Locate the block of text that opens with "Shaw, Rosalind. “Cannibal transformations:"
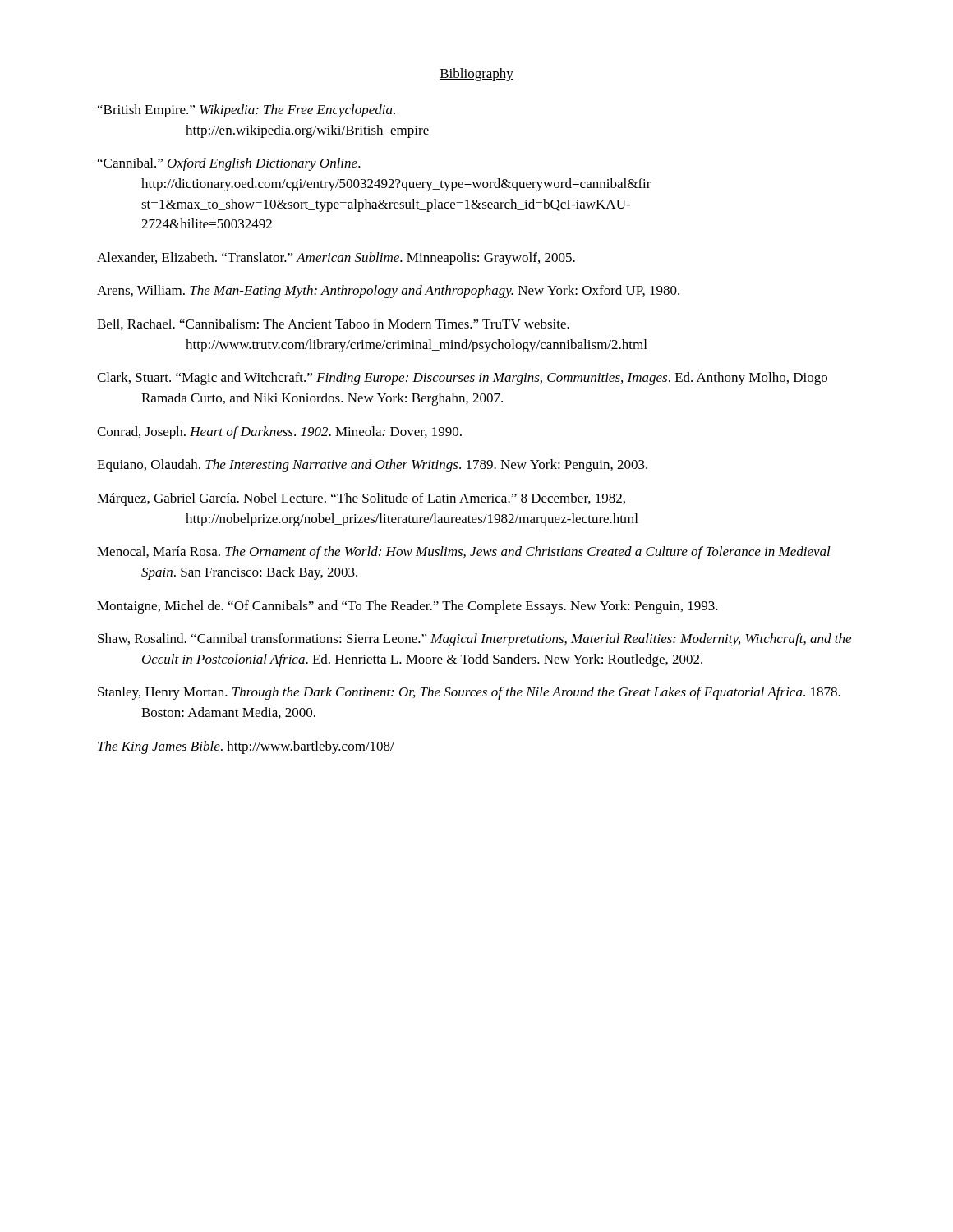 click(x=474, y=649)
